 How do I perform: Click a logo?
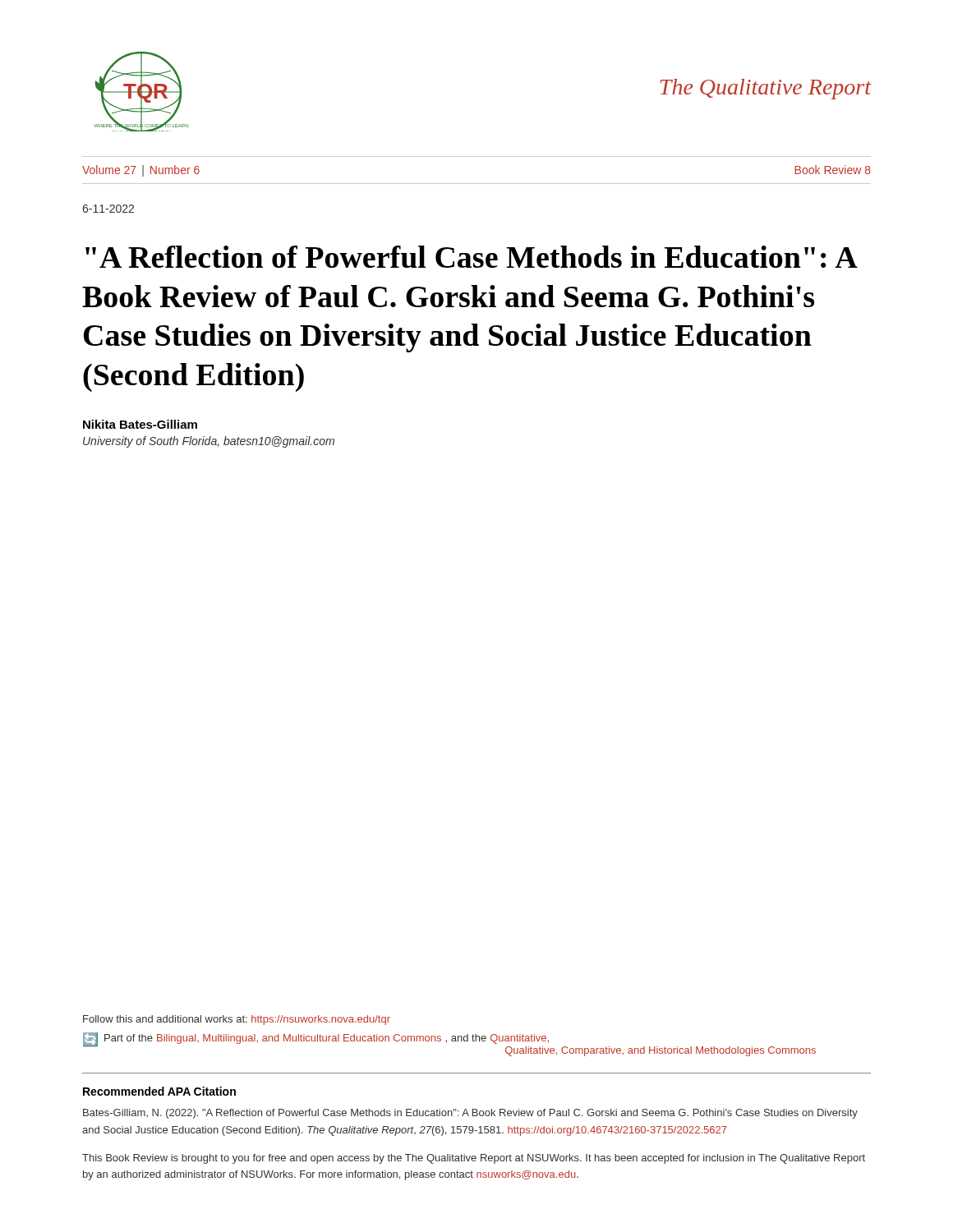[168, 90]
